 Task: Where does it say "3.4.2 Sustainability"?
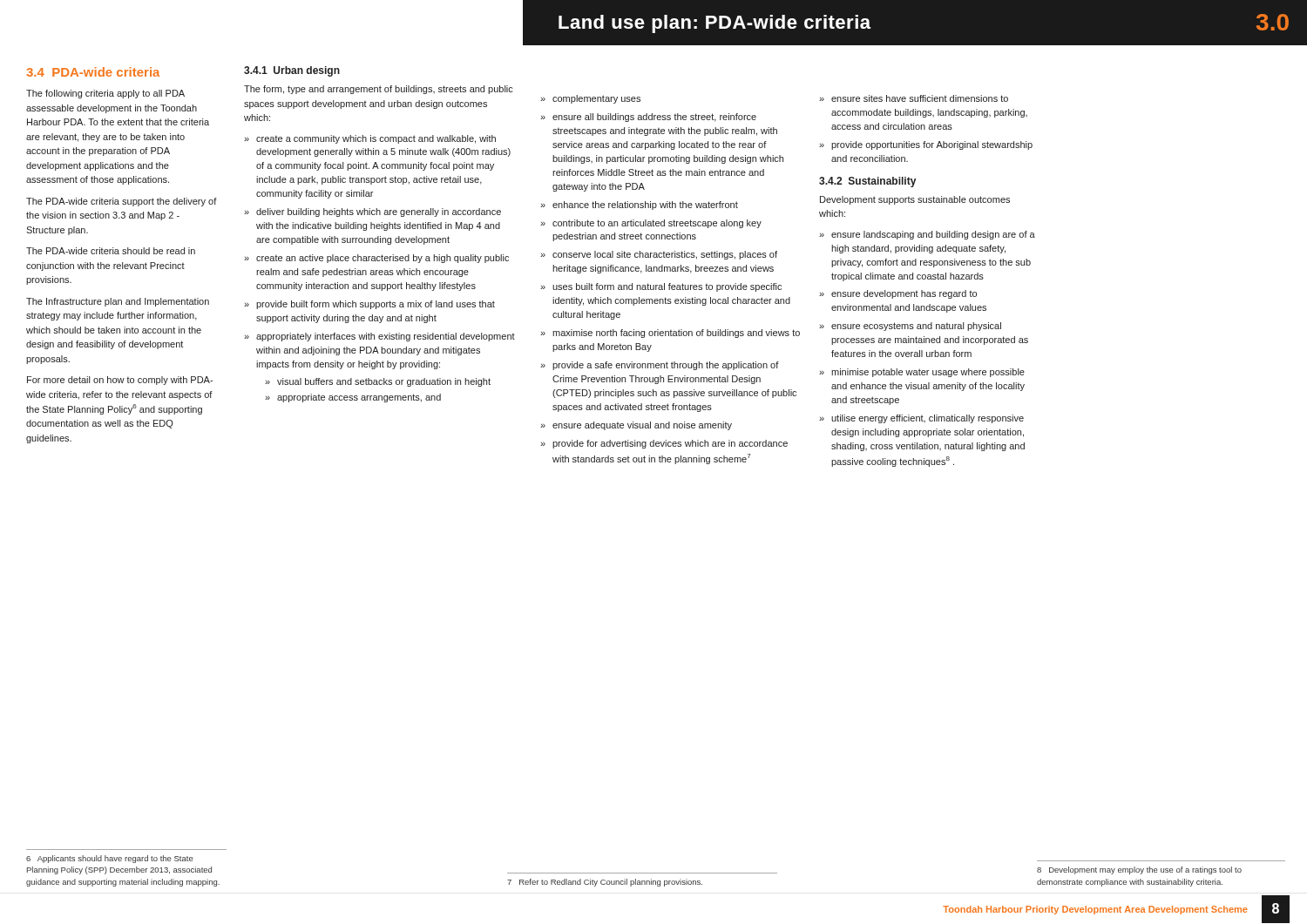[x=868, y=181]
